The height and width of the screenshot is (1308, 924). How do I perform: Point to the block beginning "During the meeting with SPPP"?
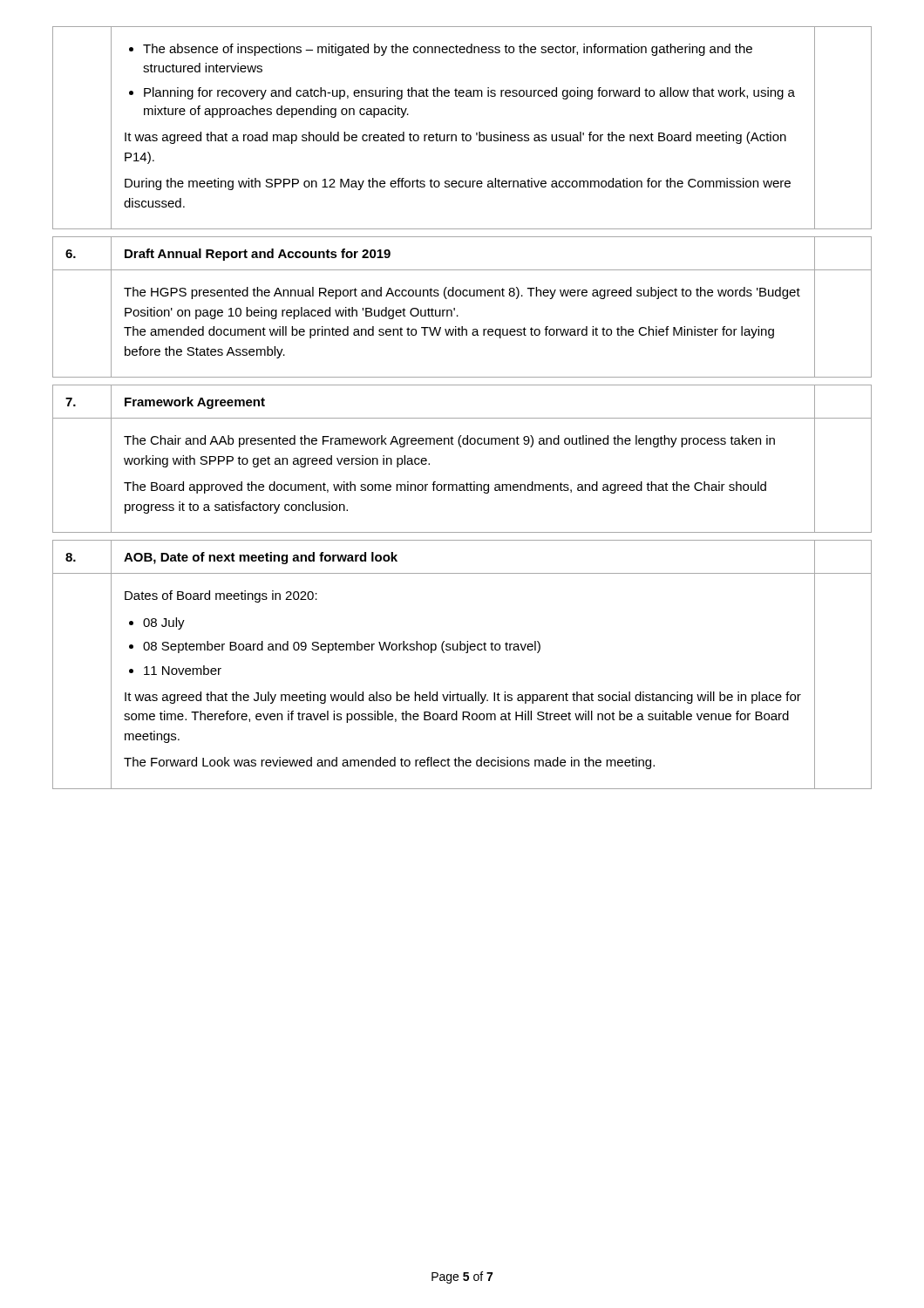coord(463,193)
